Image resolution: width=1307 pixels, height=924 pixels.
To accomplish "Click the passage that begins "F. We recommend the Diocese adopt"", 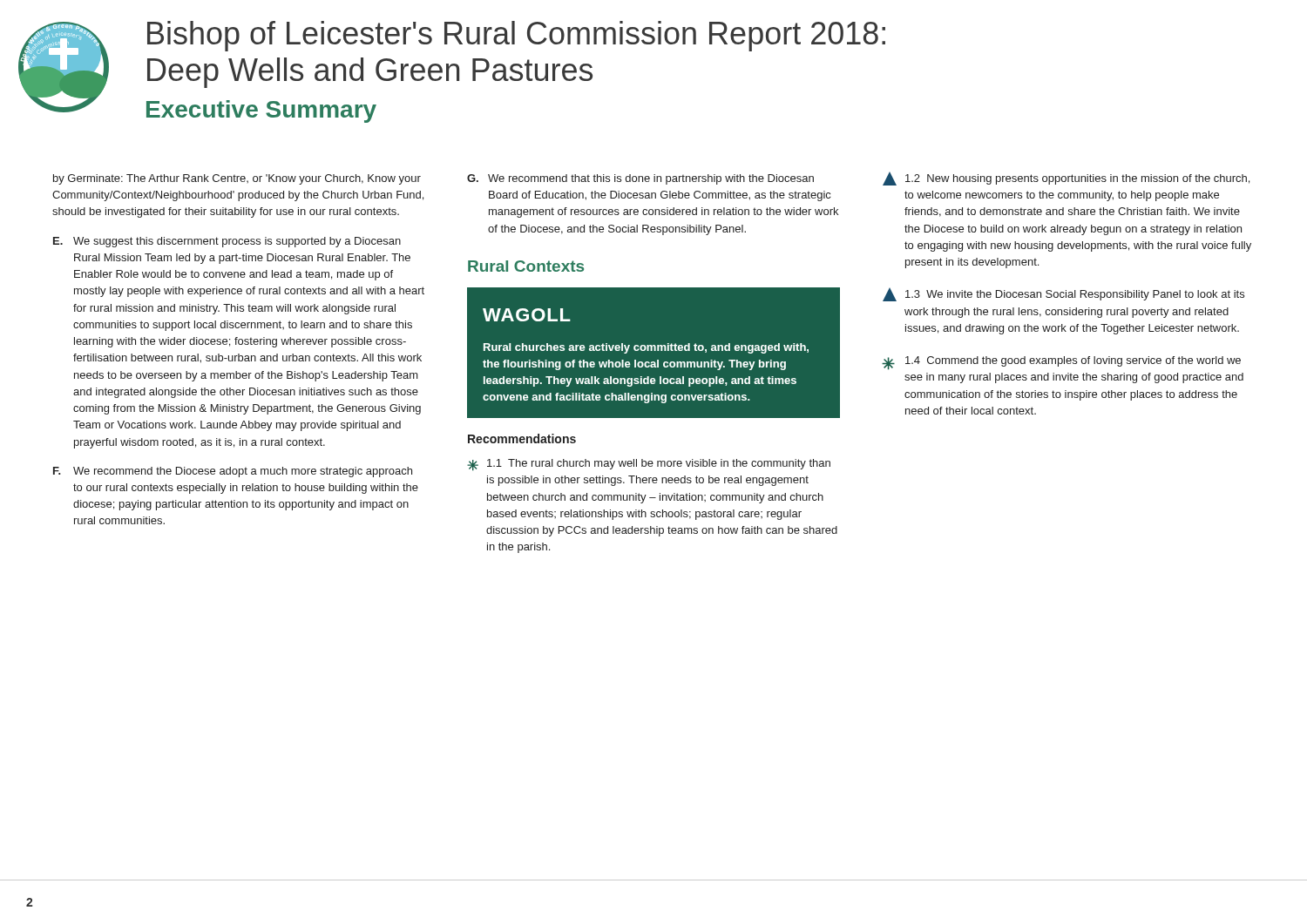I will [x=239, y=496].
